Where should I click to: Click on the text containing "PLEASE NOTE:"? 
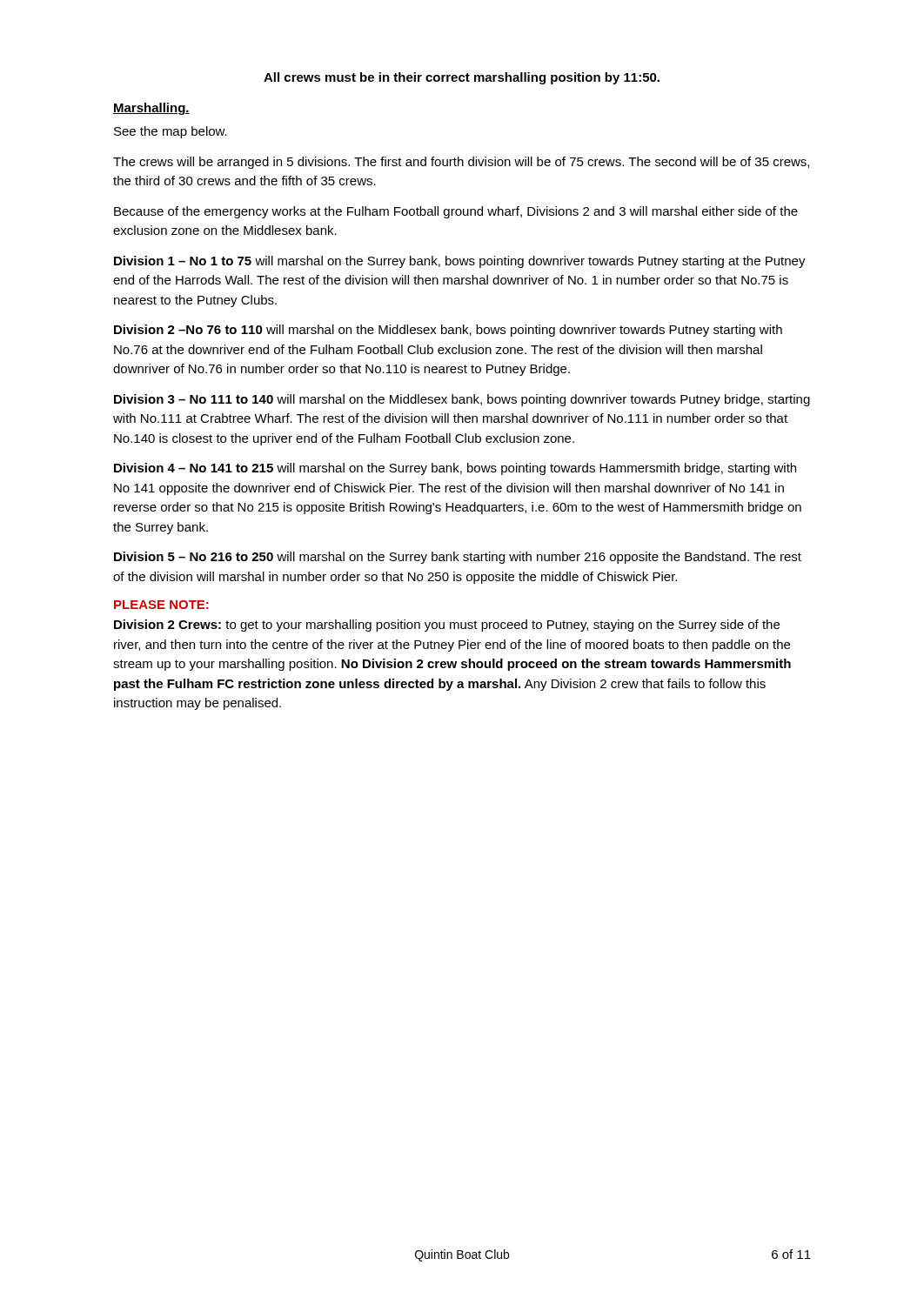(161, 604)
